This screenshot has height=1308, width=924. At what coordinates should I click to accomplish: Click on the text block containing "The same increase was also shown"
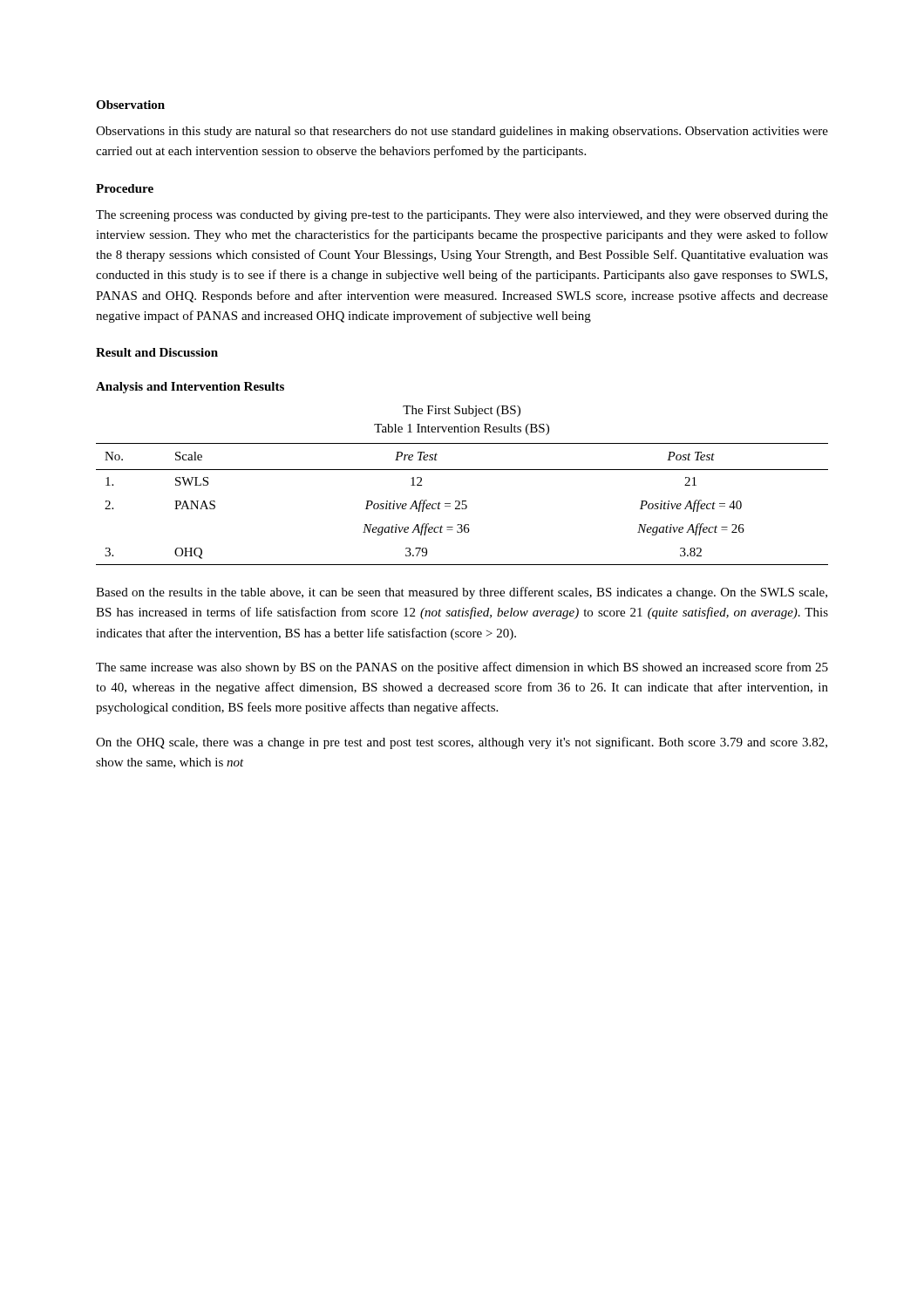coord(462,687)
